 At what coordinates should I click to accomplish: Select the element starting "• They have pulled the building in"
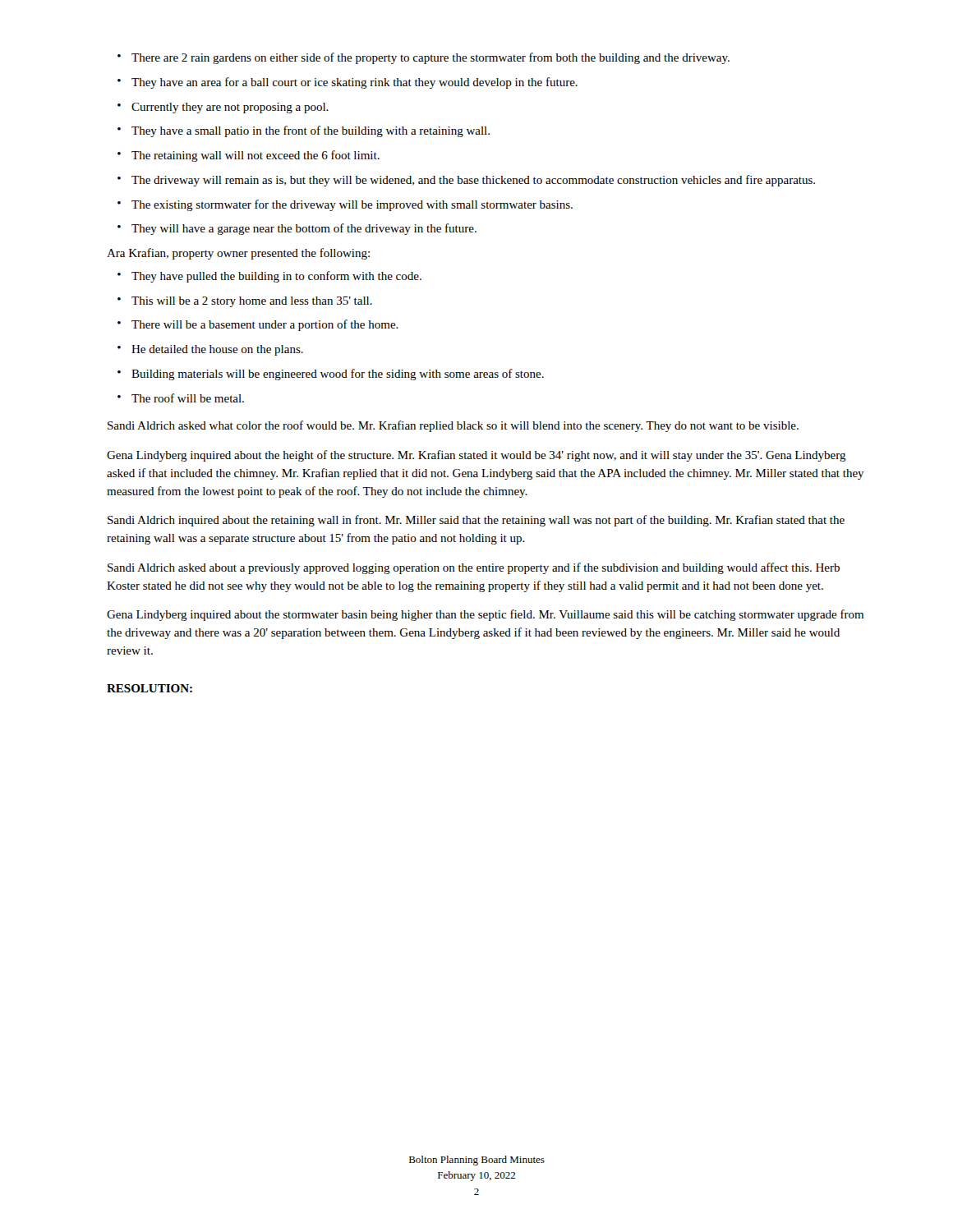point(269,277)
